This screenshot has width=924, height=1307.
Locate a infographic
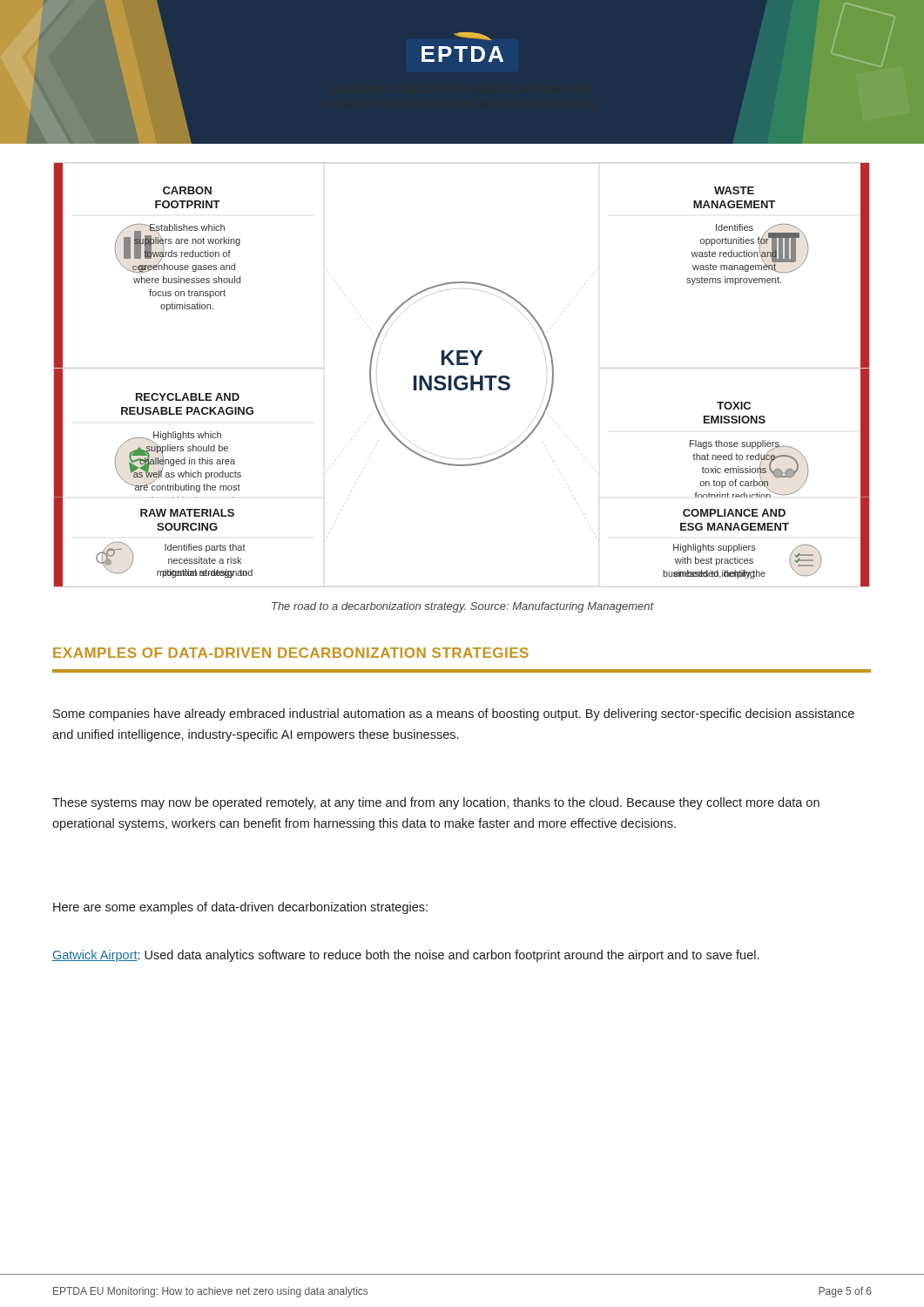coord(462,375)
